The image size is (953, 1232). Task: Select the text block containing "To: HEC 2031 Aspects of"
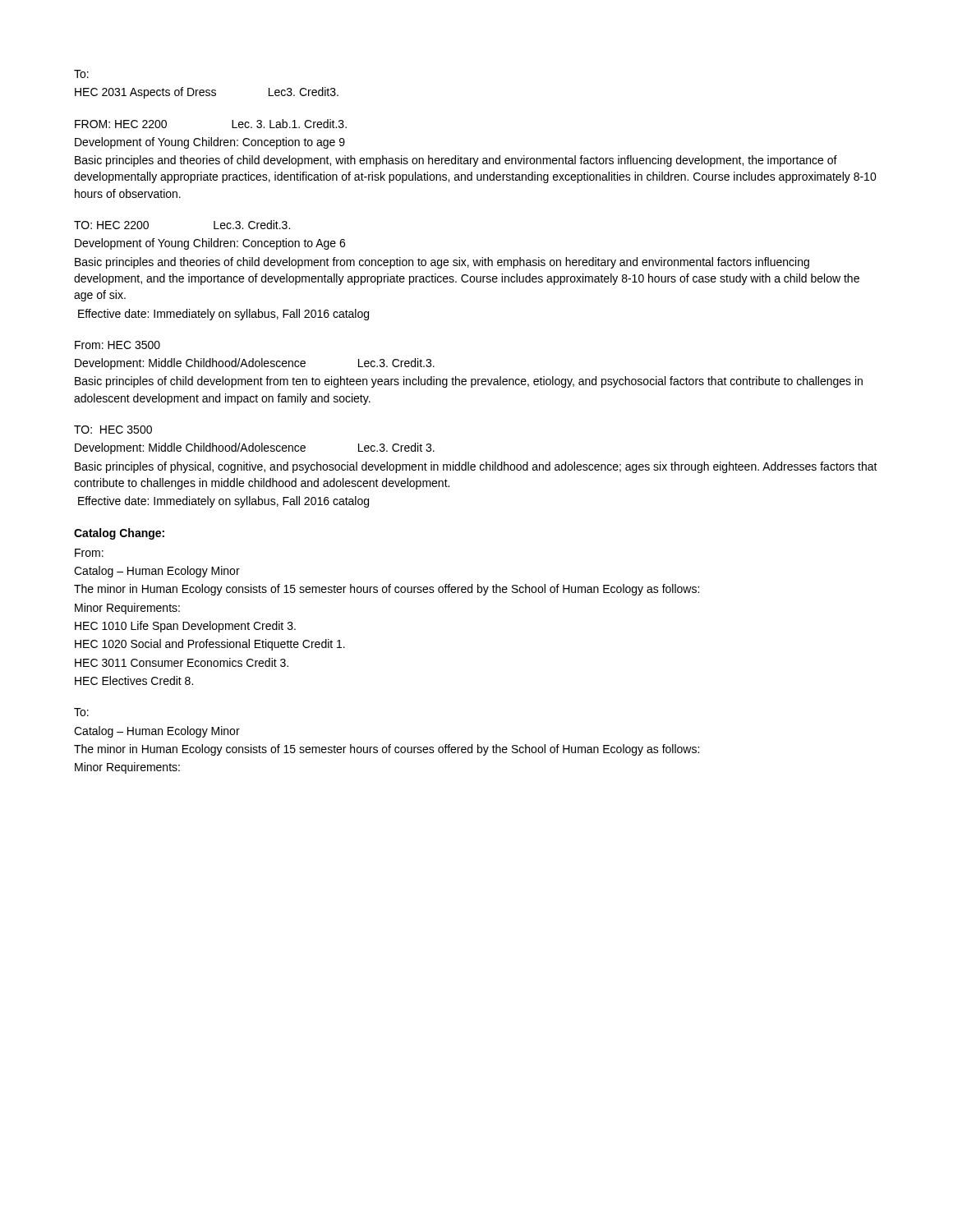point(81,74)
